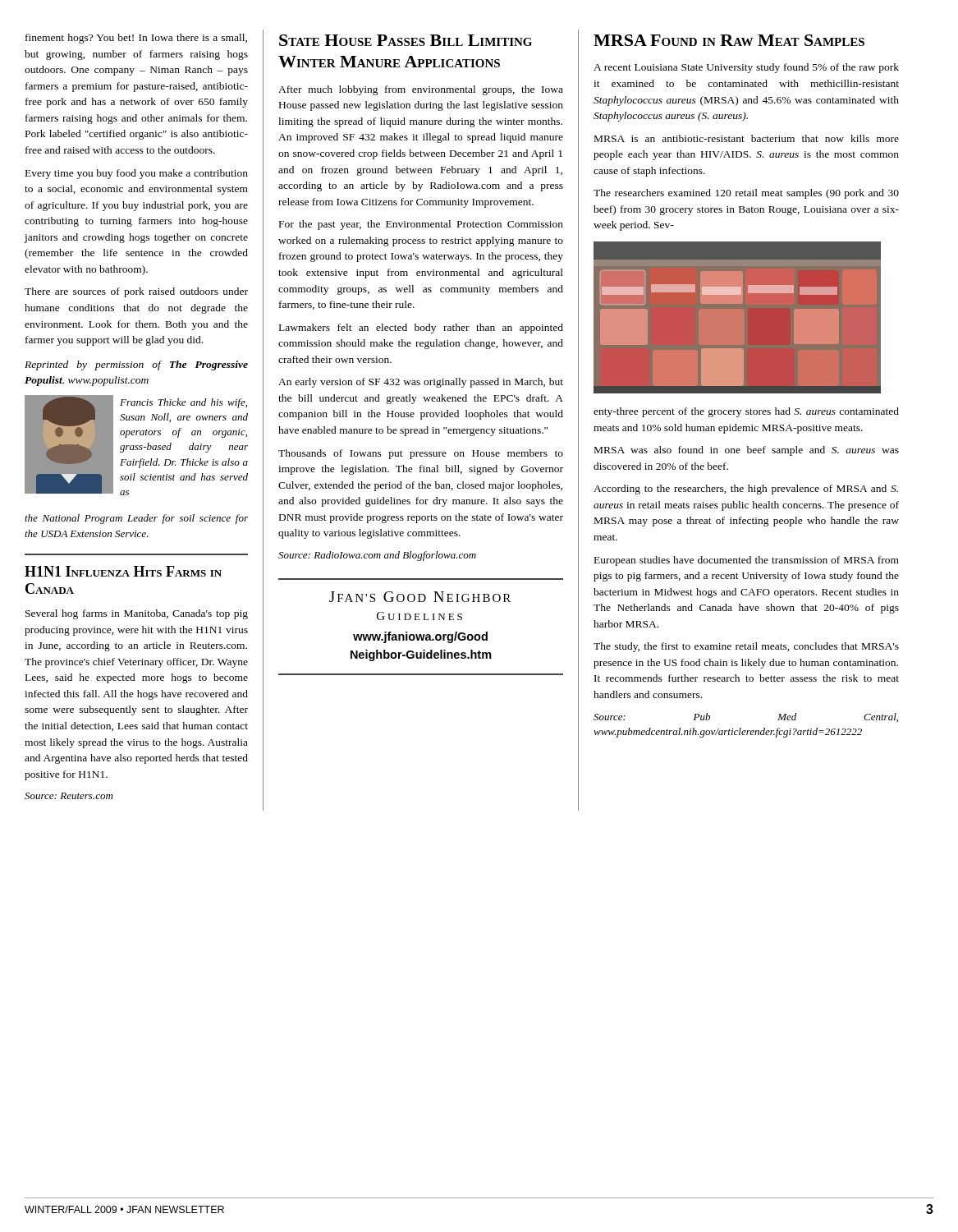This screenshot has width=958, height=1232.
Task: Locate the element starting "enty-three percent of the grocery stores"
Action: [x=746, y=553]
